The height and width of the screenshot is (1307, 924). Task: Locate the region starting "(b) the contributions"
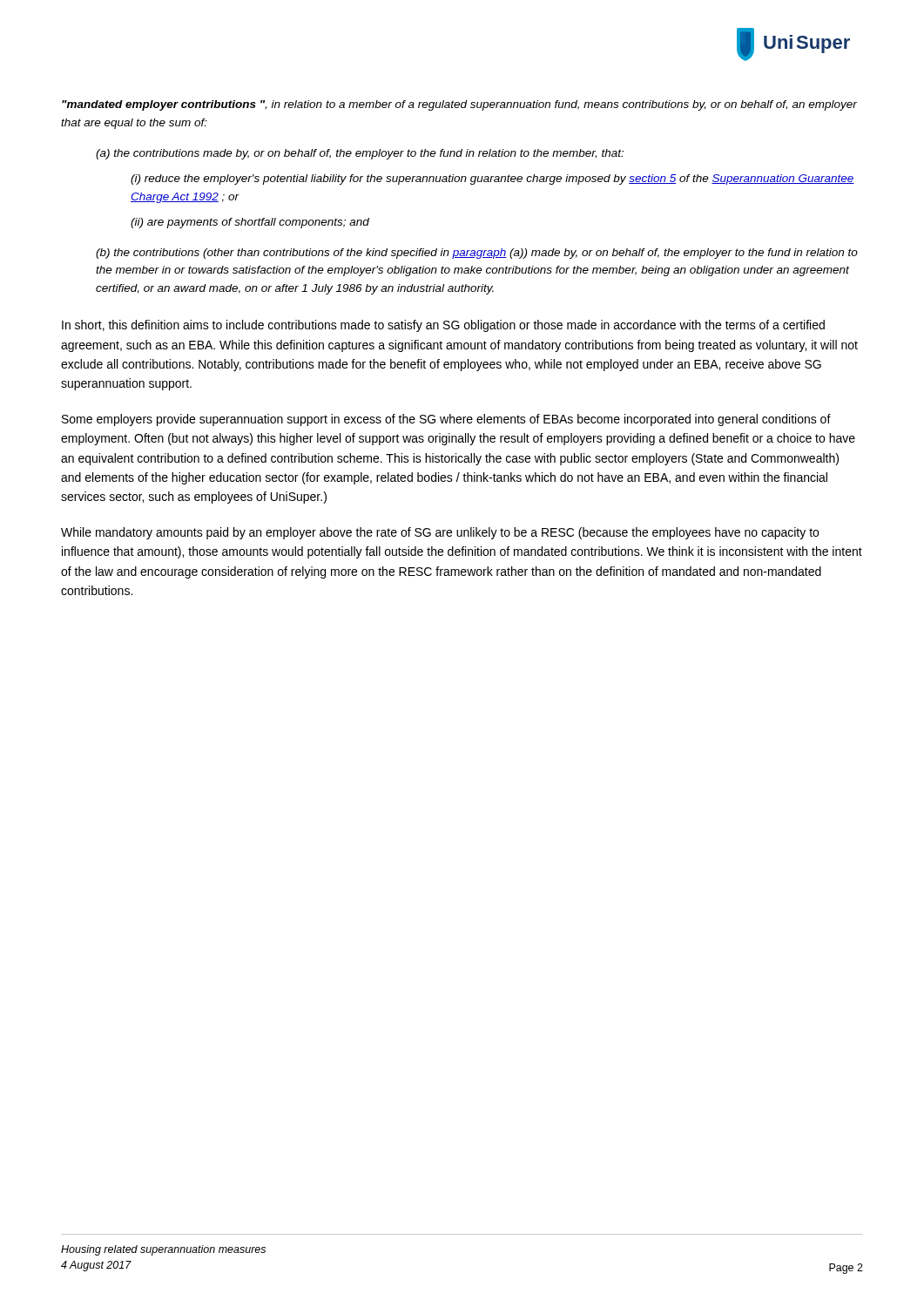tap(477, 270)
